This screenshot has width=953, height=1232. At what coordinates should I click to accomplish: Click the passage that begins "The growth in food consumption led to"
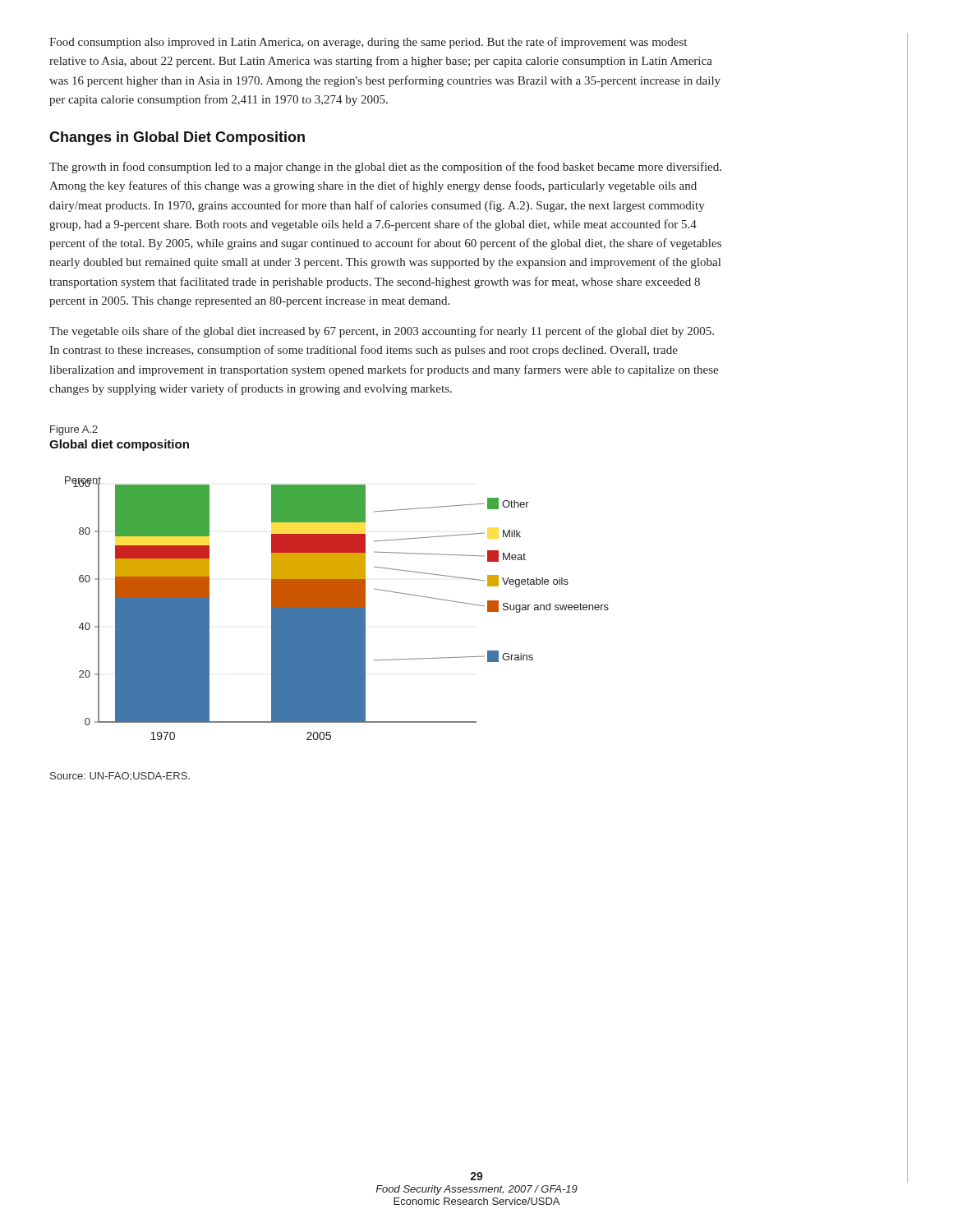tap(386, 234)
